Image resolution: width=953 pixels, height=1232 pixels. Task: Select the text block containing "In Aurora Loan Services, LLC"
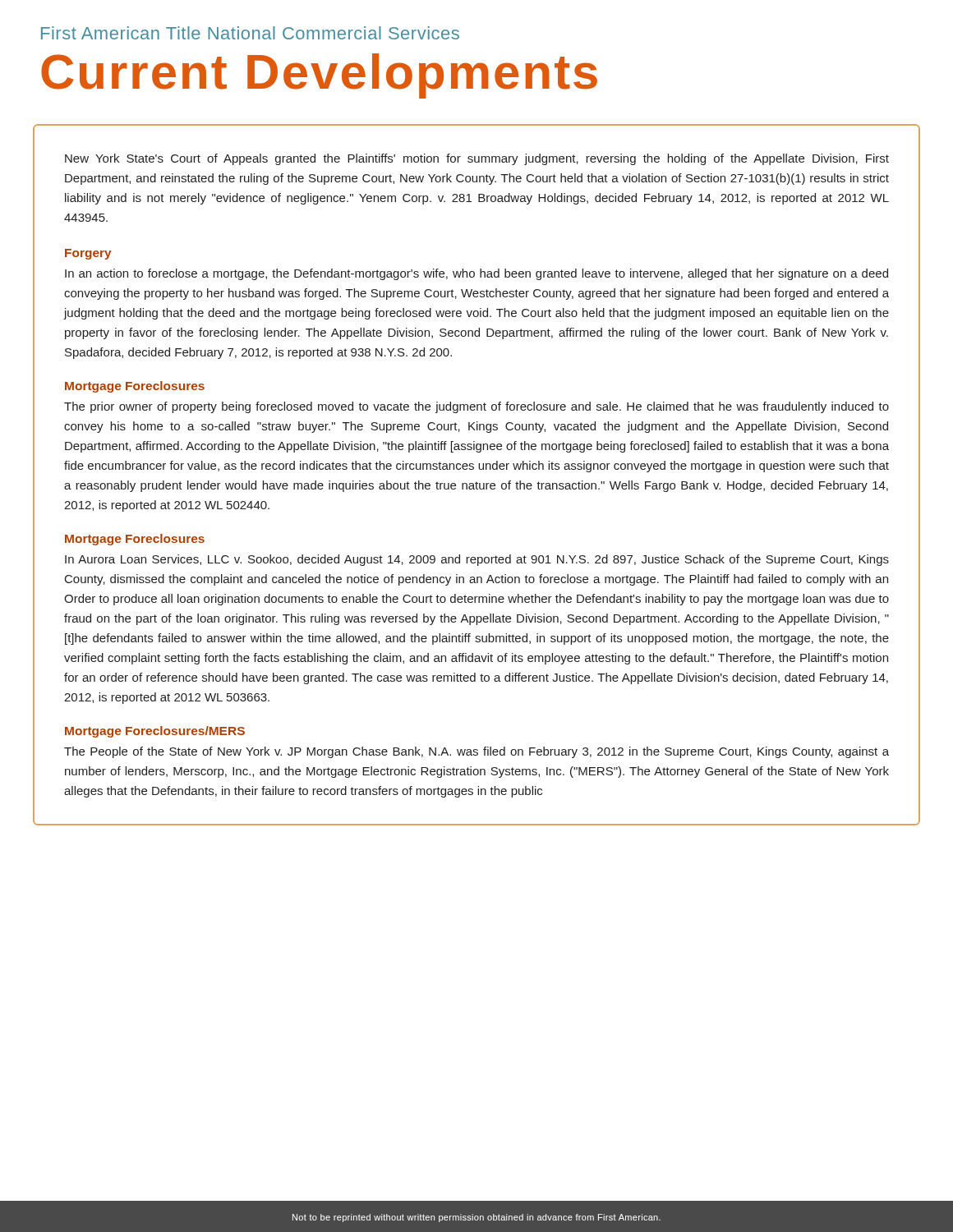coord(476,628)
